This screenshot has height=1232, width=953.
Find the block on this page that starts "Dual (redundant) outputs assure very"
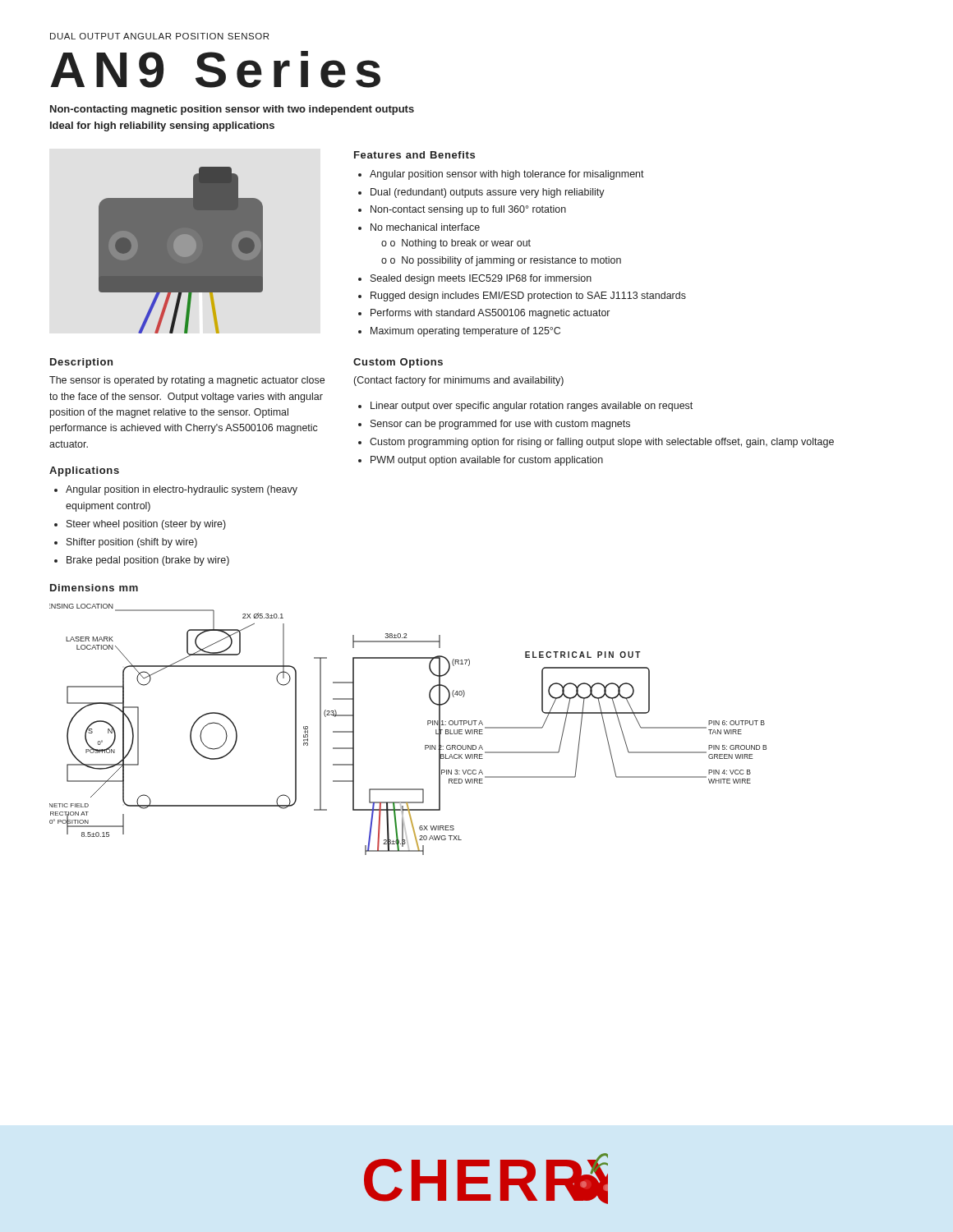point(487,192)
